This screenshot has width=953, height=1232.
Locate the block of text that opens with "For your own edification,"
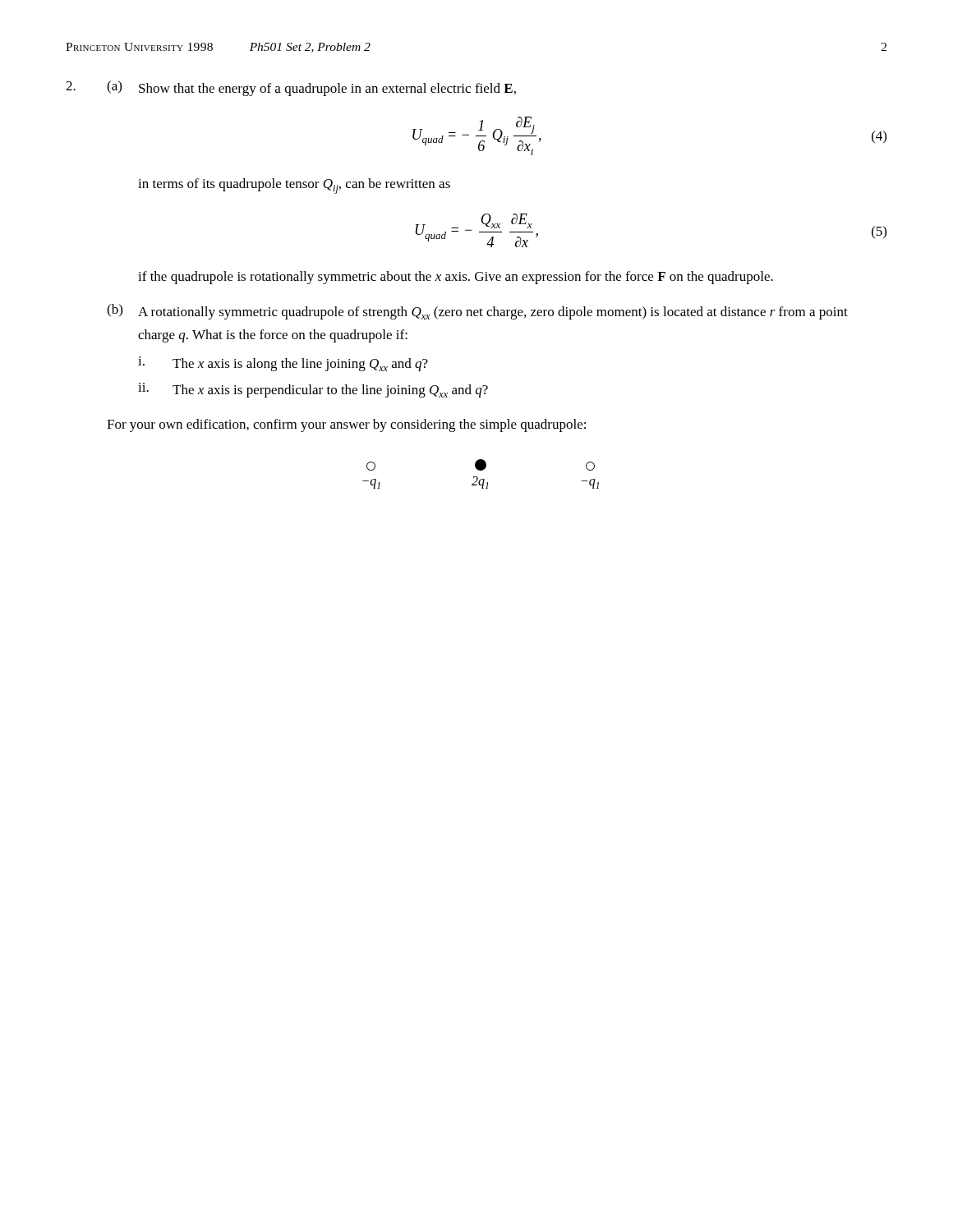click(x=347, y=424)
